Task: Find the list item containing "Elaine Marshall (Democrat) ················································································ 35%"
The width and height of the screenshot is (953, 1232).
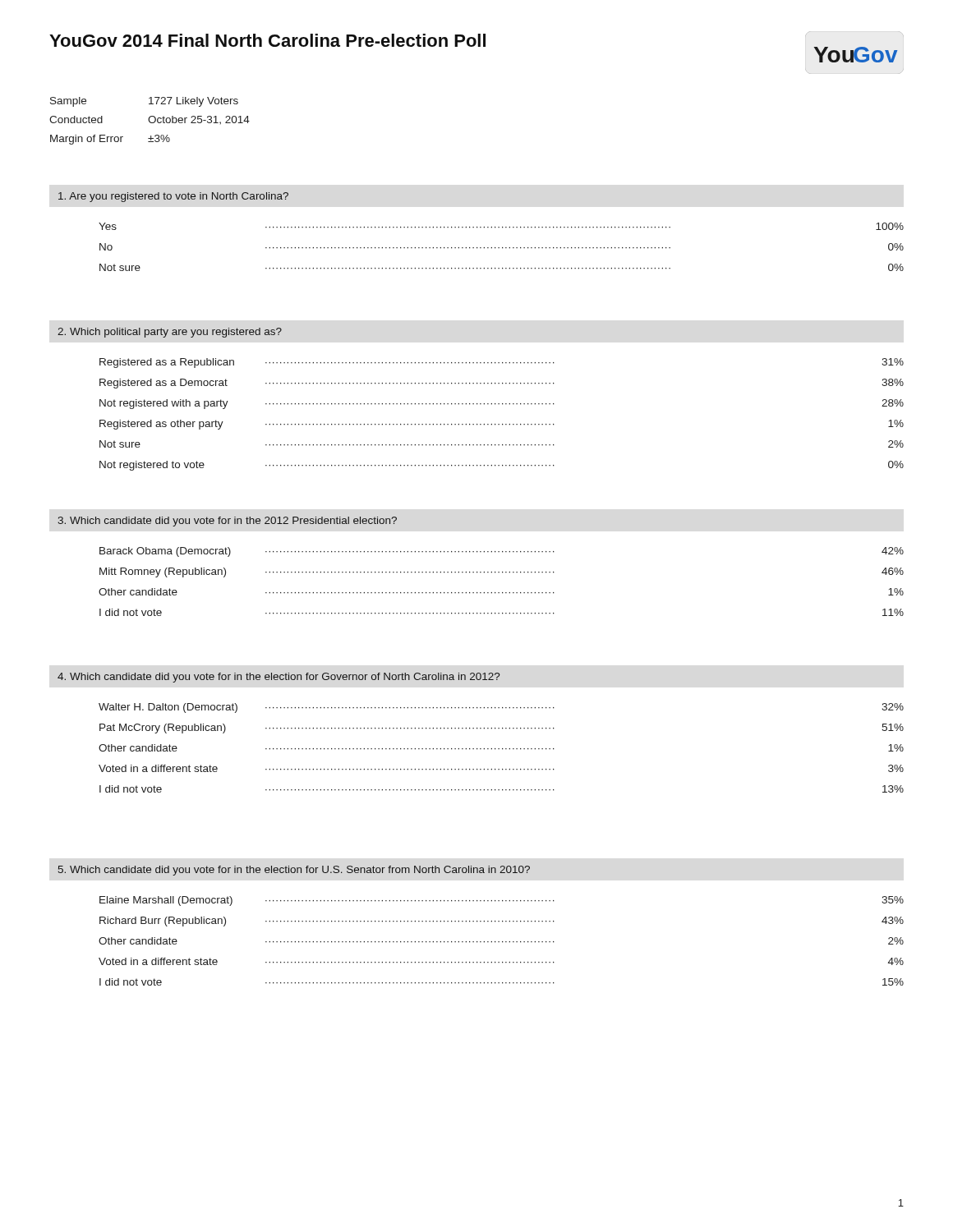Action: tap(501, 901)
